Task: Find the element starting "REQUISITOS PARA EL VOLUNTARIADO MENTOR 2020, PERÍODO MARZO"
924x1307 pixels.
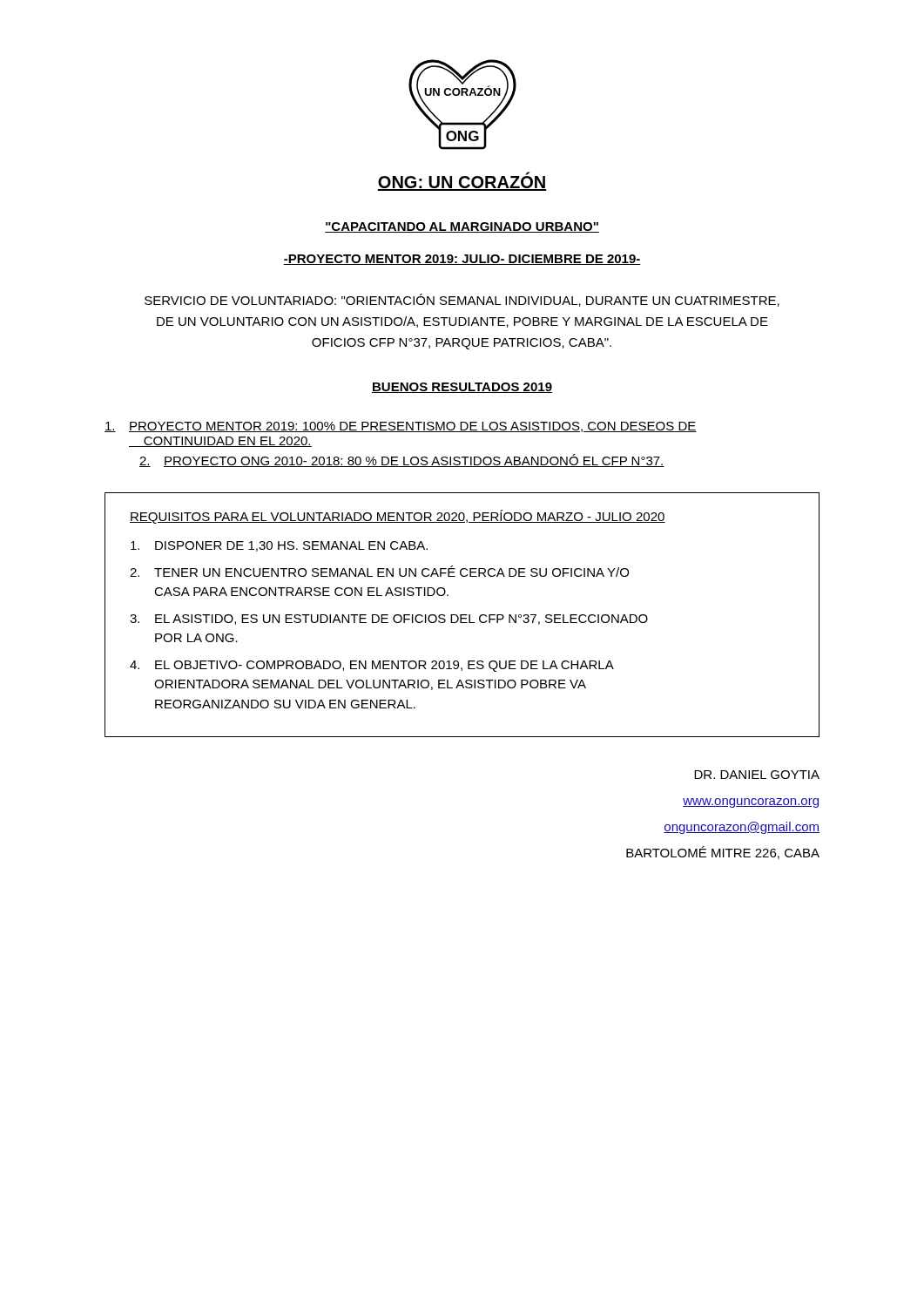Action: coord(462,611)
